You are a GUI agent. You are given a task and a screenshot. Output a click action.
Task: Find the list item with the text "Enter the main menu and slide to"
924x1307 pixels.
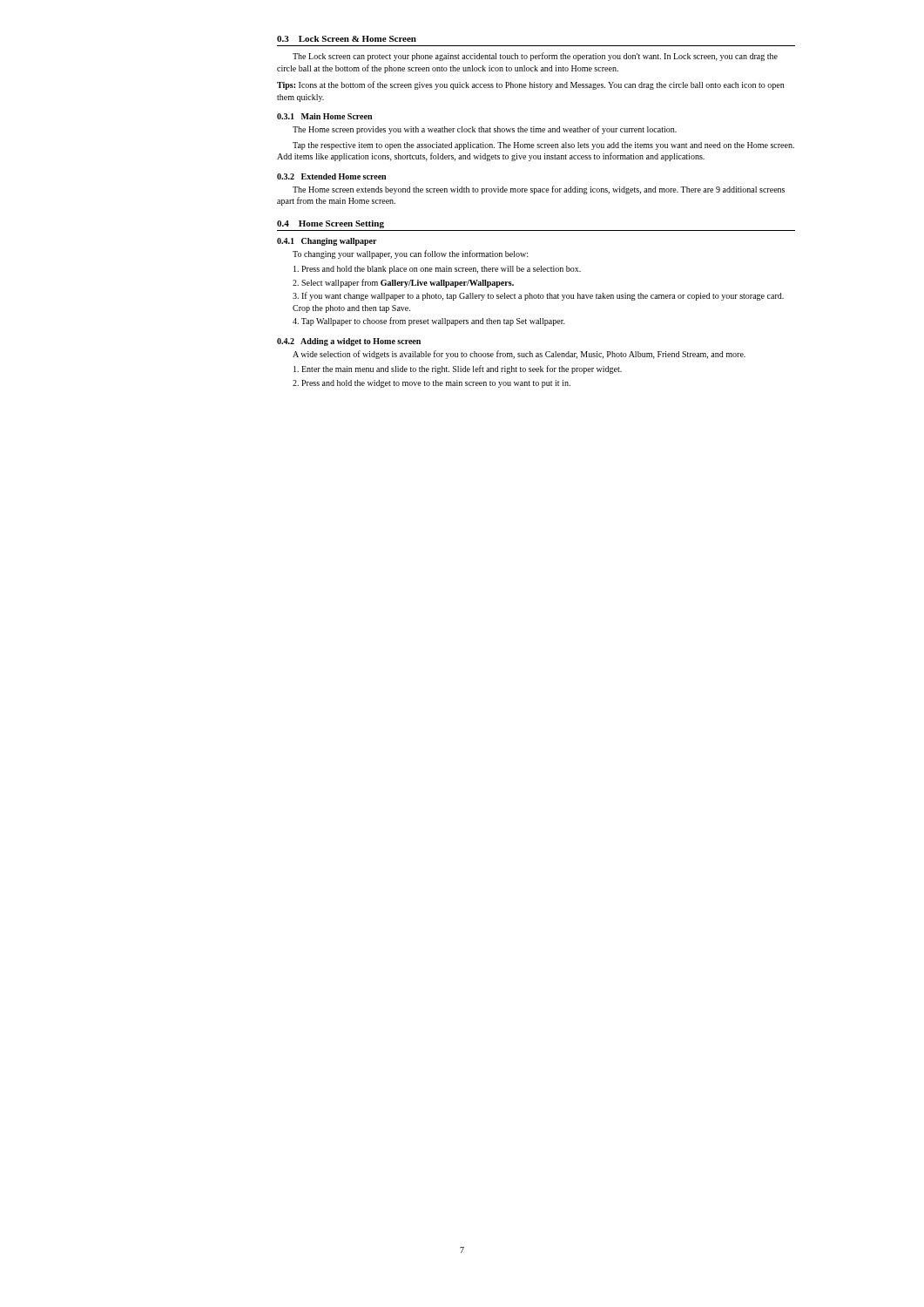click(x=544, y=369)
